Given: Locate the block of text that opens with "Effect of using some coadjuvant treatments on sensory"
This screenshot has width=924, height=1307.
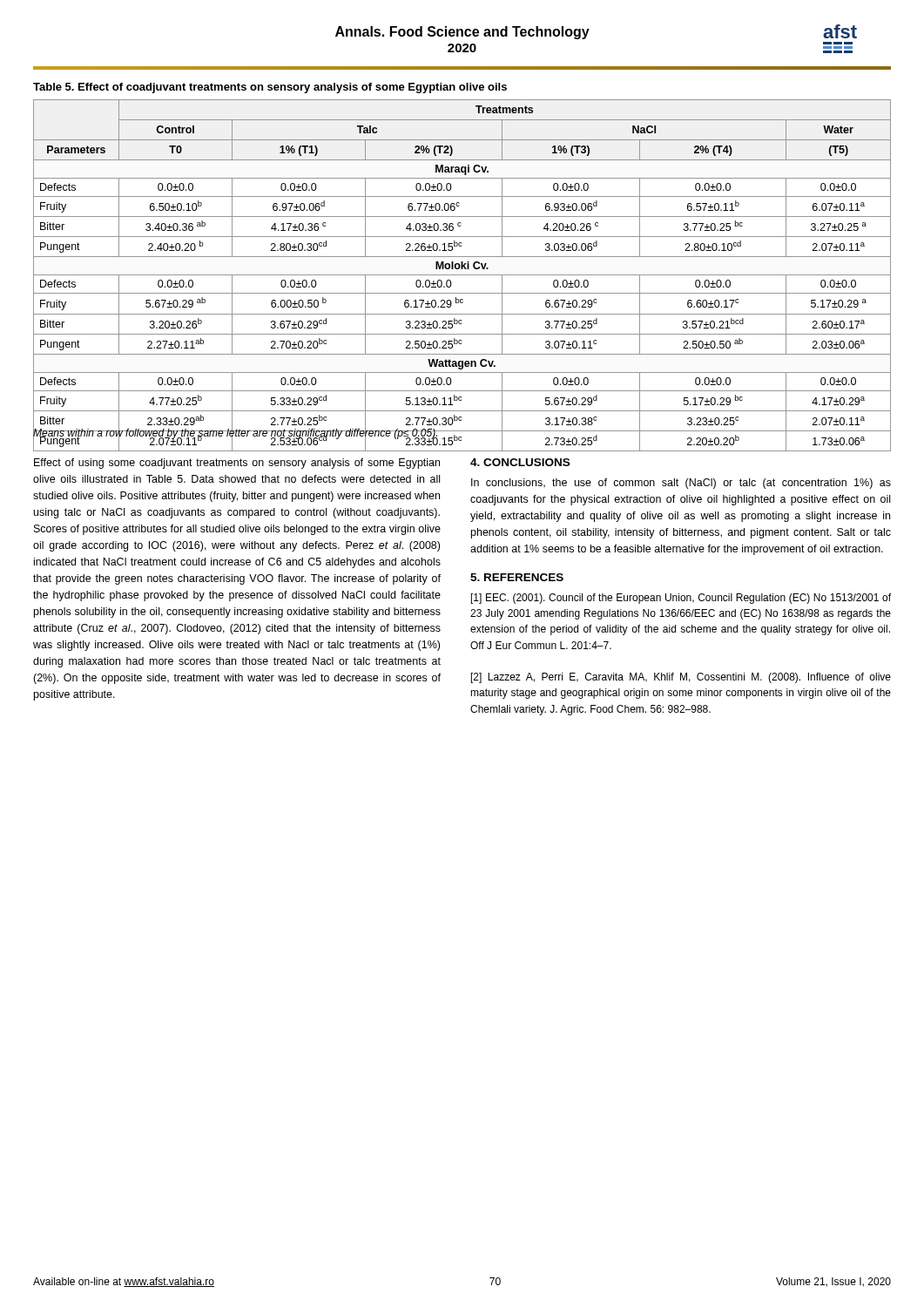Looking at the screenshot, I should pyautogui.click(x=237, y=579).
